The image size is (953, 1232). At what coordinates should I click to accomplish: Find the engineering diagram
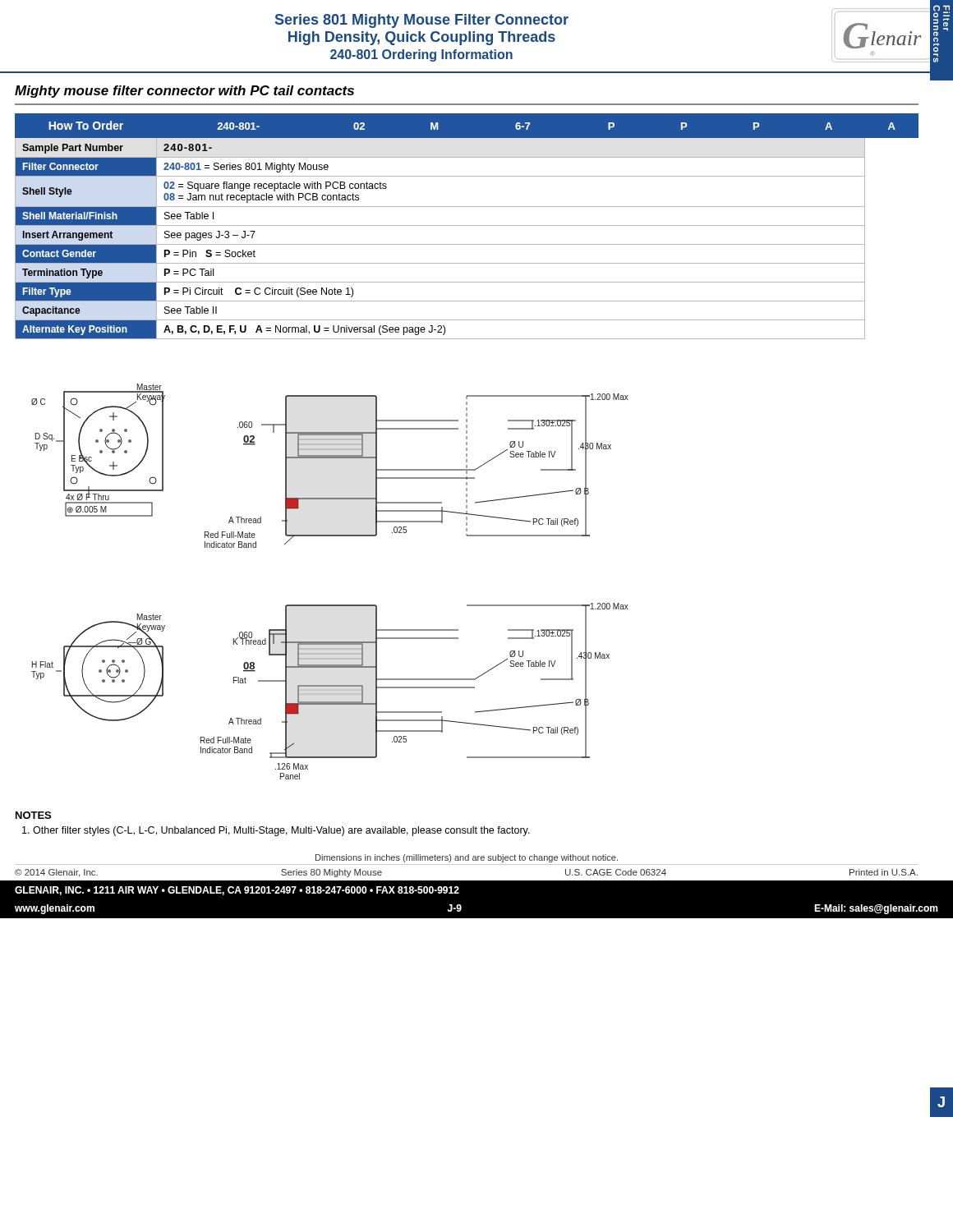(467, 577)
